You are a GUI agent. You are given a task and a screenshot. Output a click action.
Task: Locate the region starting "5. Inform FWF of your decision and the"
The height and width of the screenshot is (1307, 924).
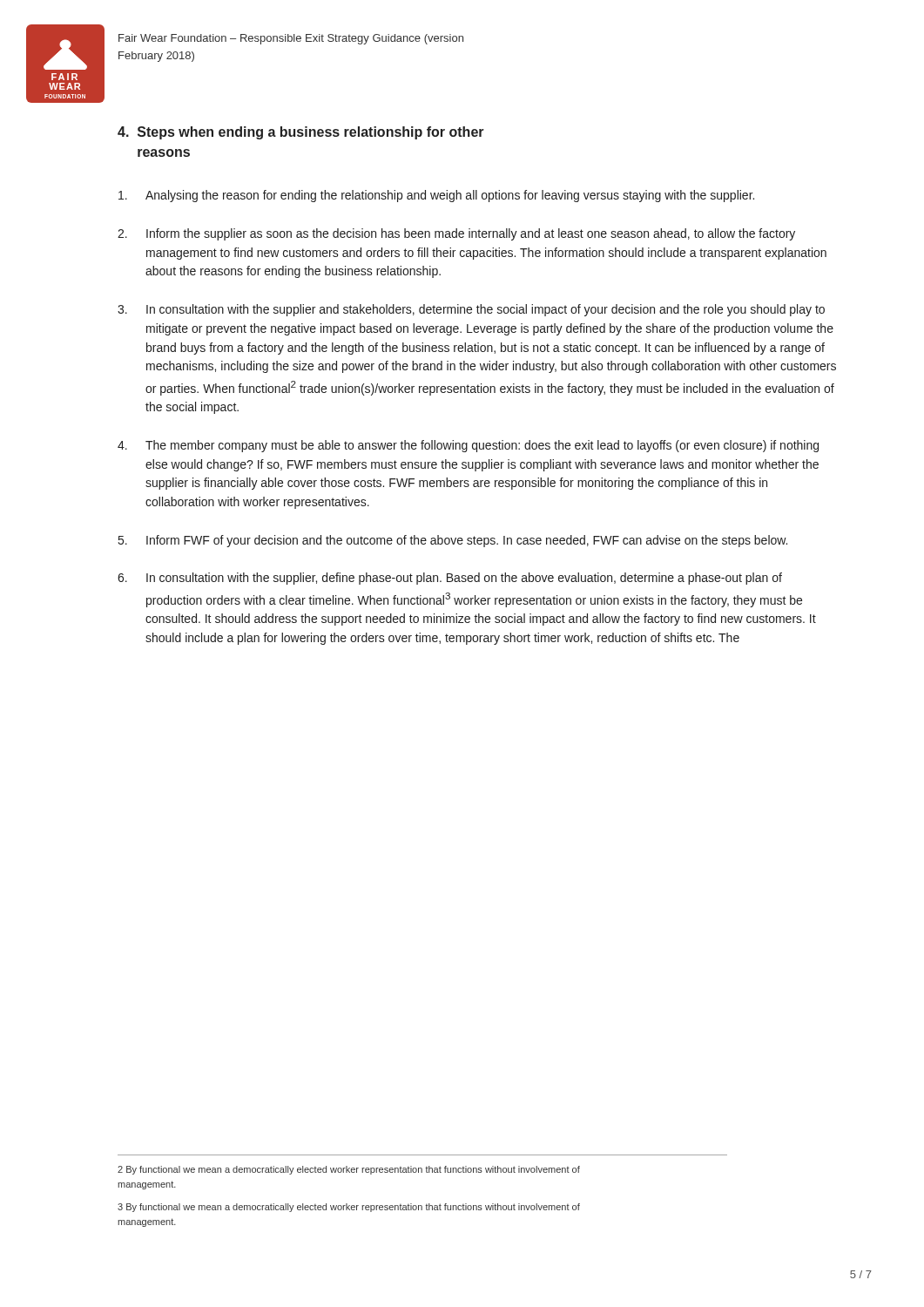(479, 541)
